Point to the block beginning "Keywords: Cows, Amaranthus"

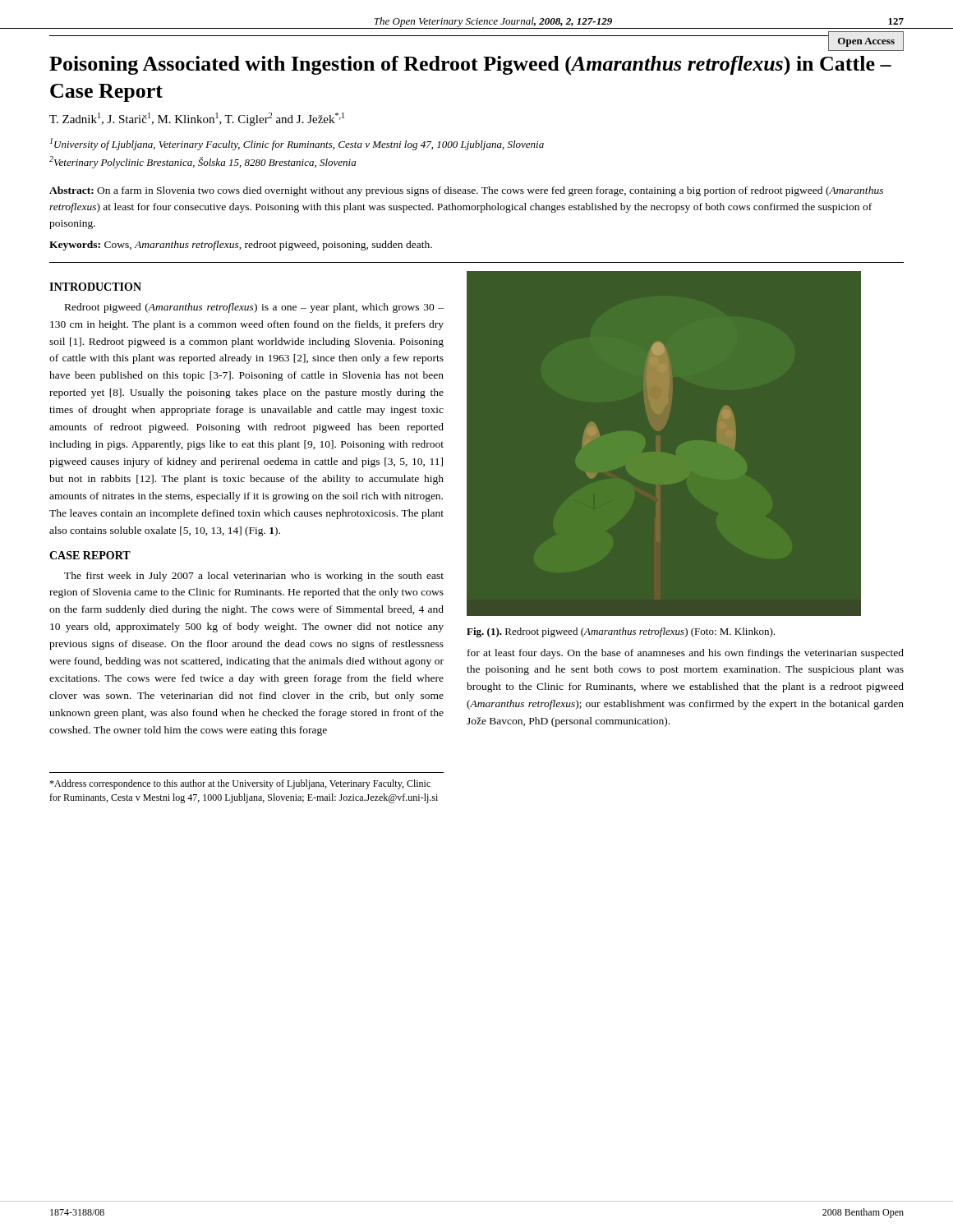241,245
